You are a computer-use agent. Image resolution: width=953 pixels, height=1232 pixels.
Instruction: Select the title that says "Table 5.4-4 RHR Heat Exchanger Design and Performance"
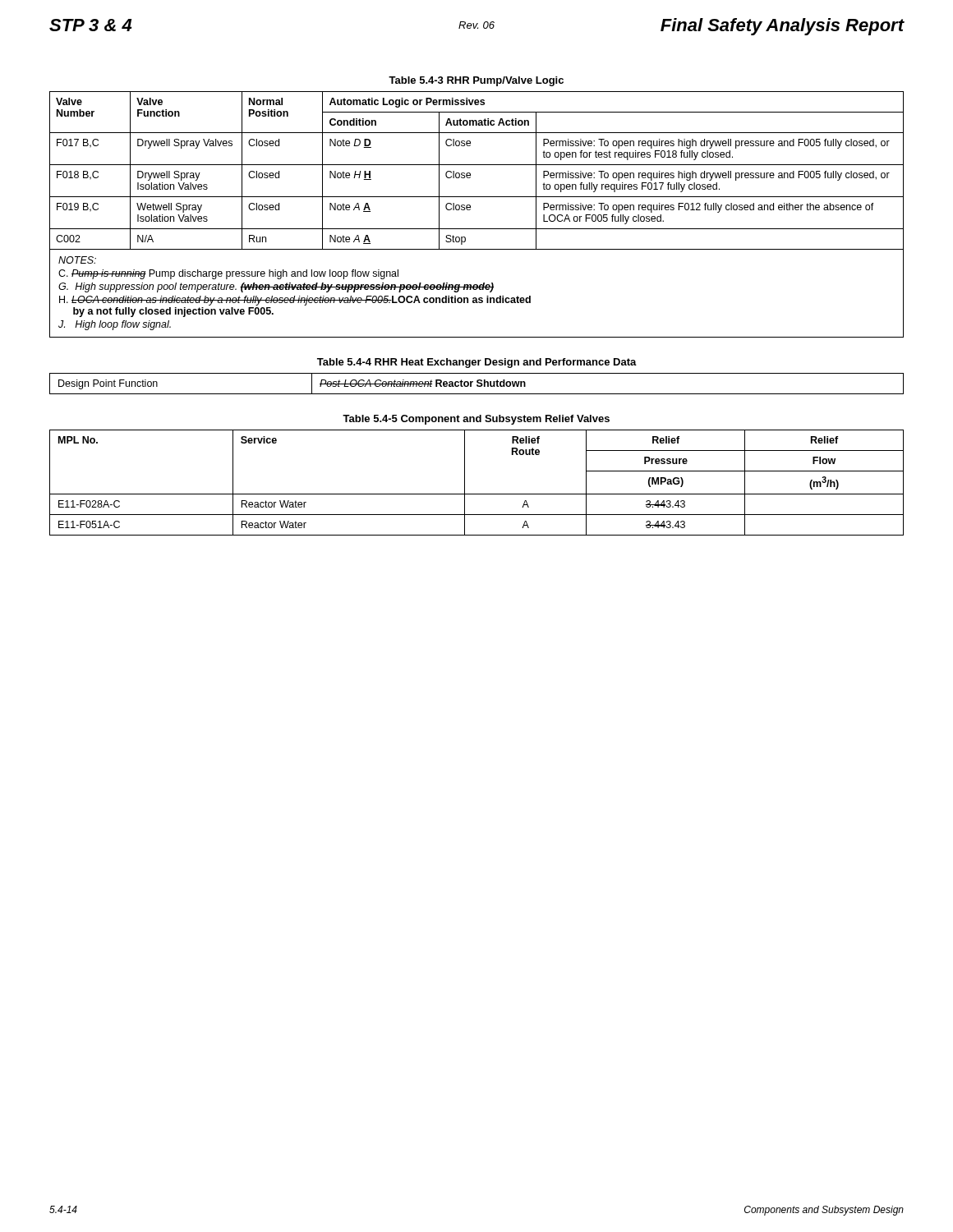point(476,362)
